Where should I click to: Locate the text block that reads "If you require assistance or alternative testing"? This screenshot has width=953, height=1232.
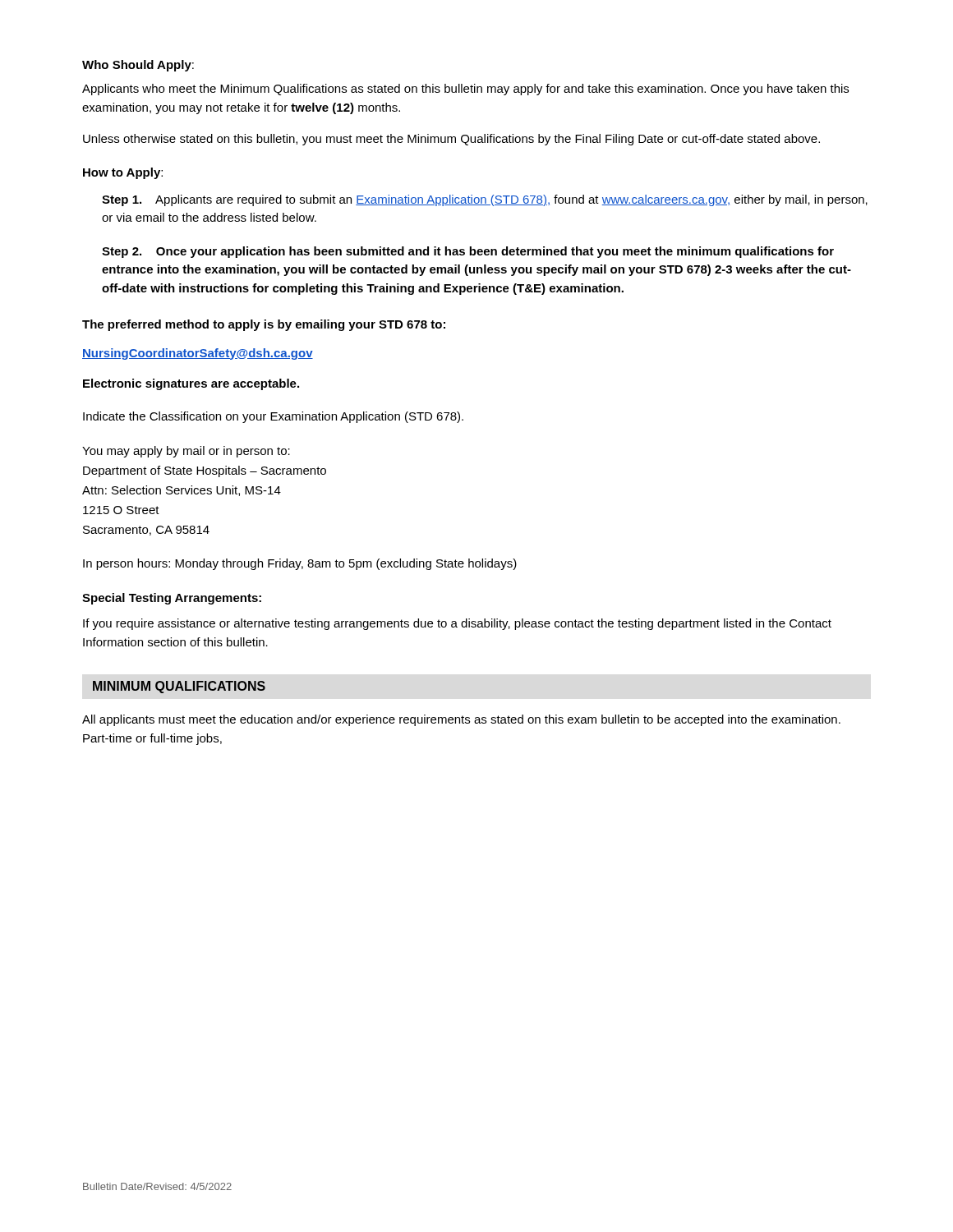click(457, 632)
